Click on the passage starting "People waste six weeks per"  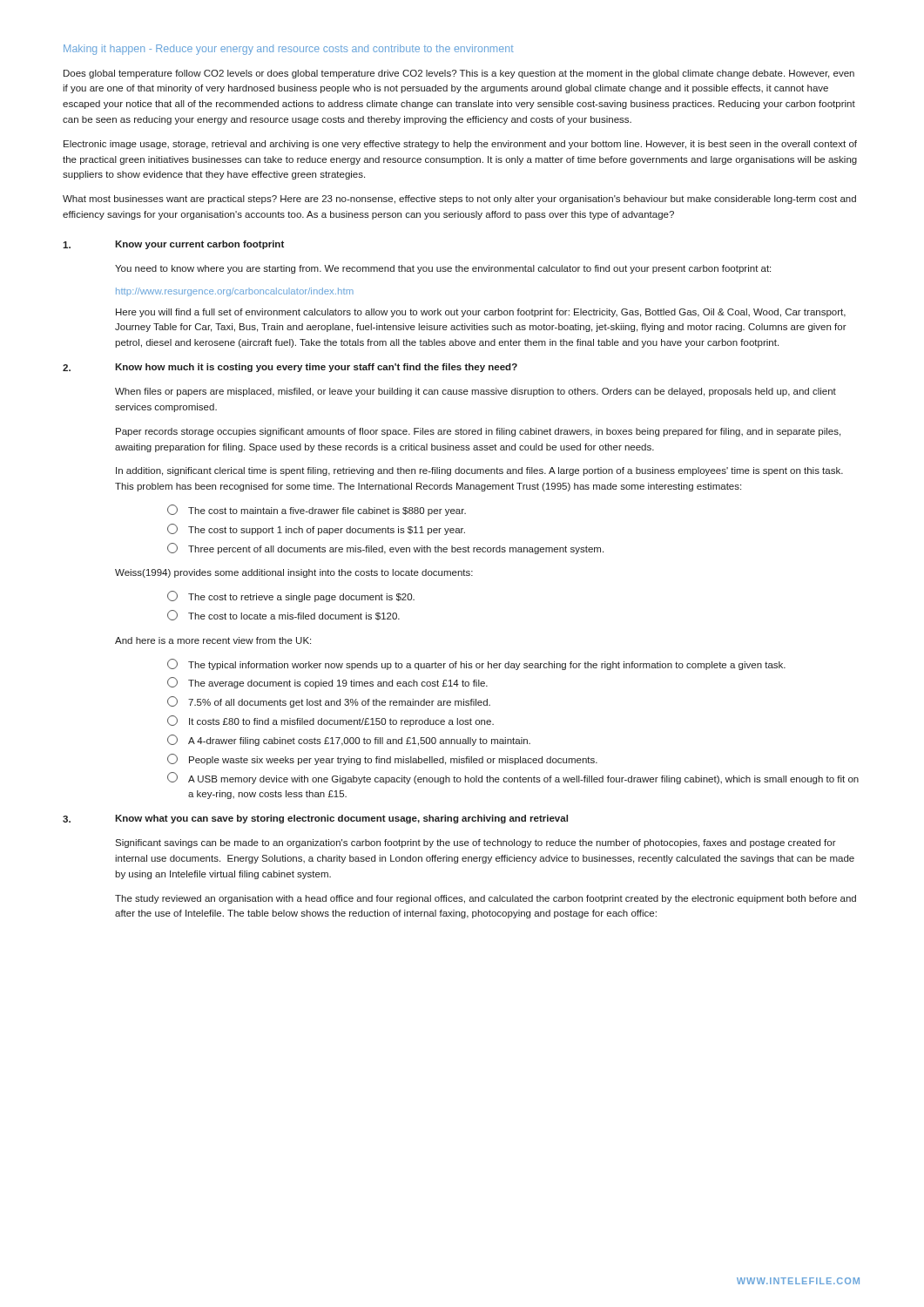[514, 760]
